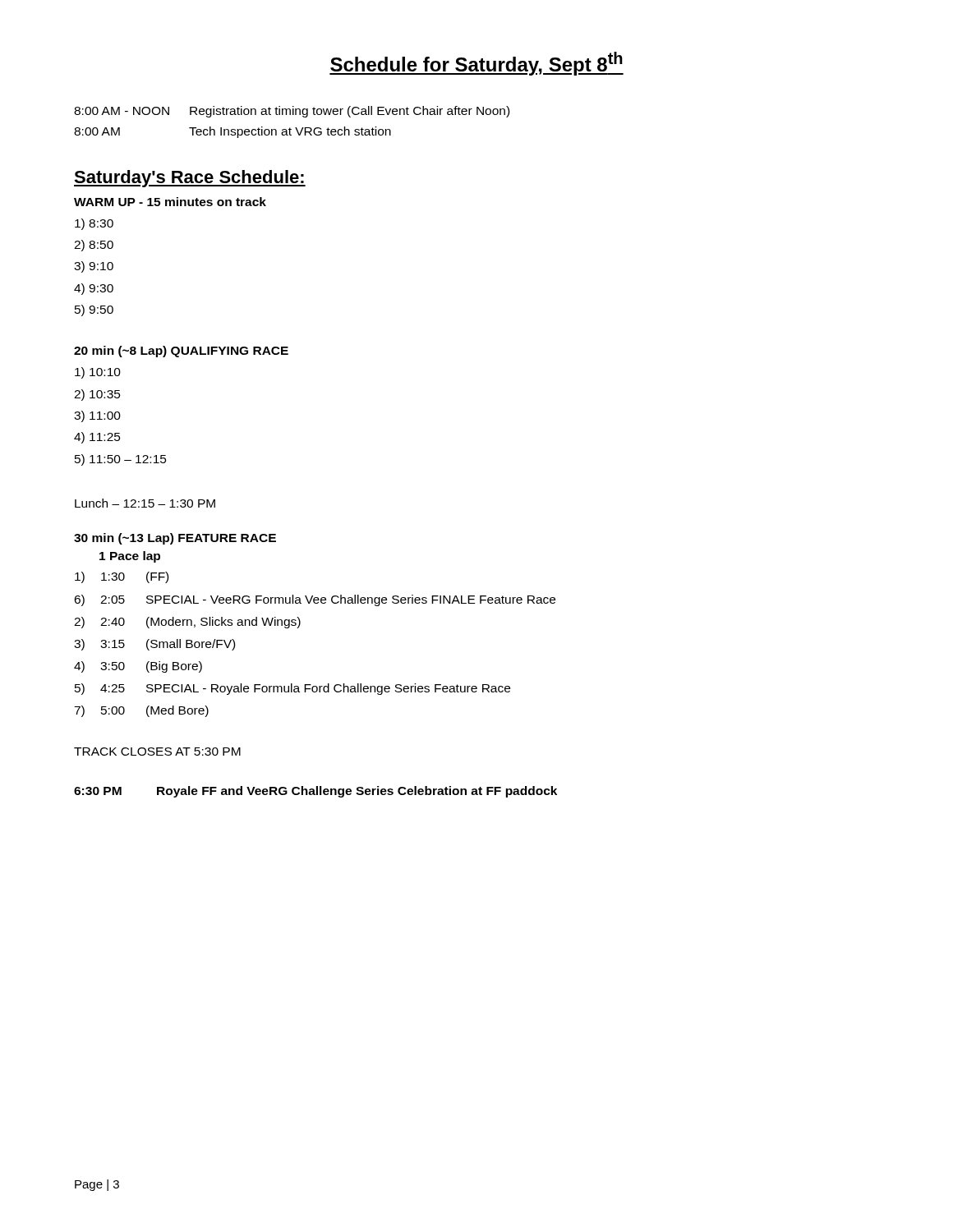Point to the text starting "1 Pace lap"
The image size is (953, 1232).
pos(130,556)
